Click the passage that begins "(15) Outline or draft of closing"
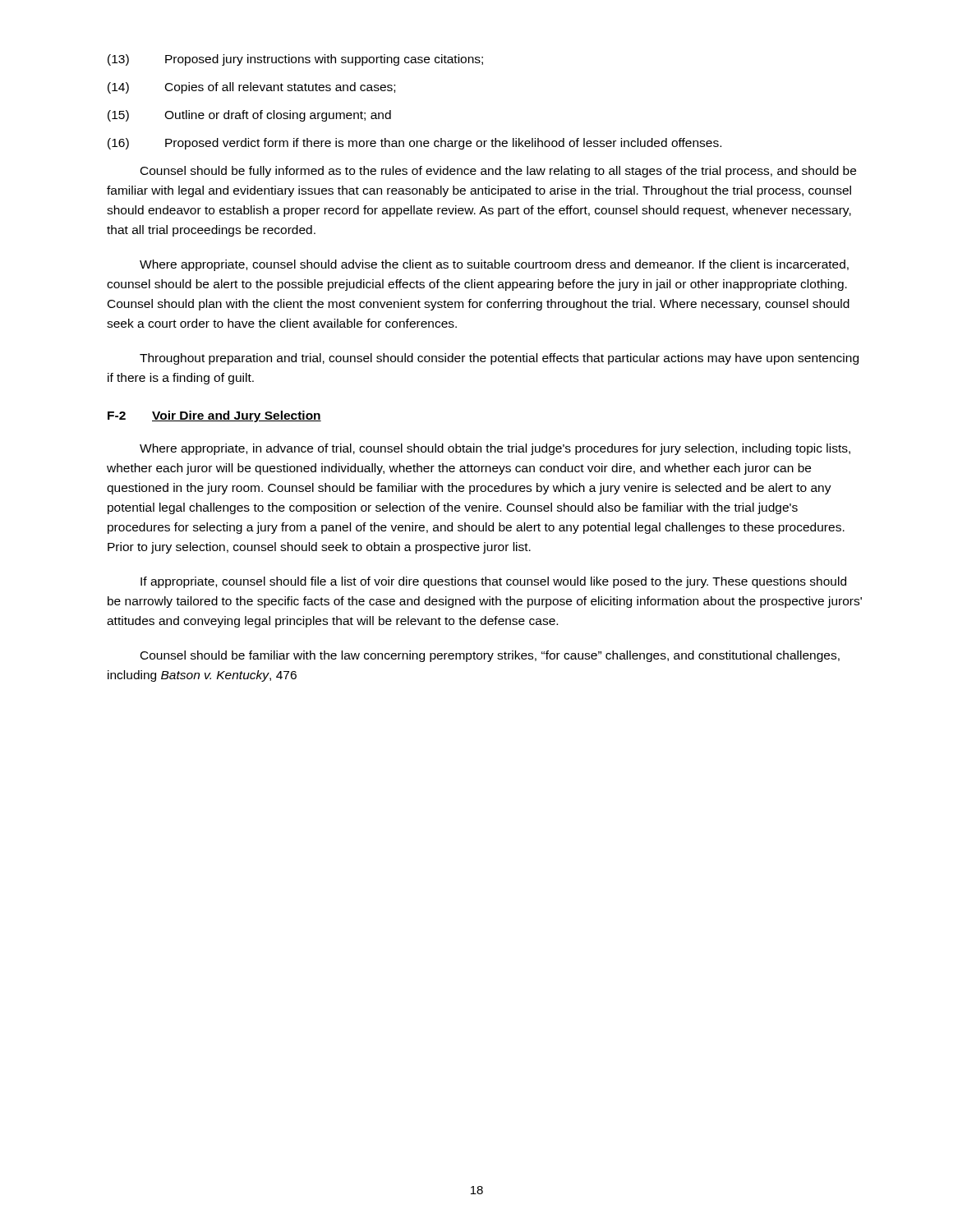Viewport: 953px width, 1232px height. click(249, 116)
